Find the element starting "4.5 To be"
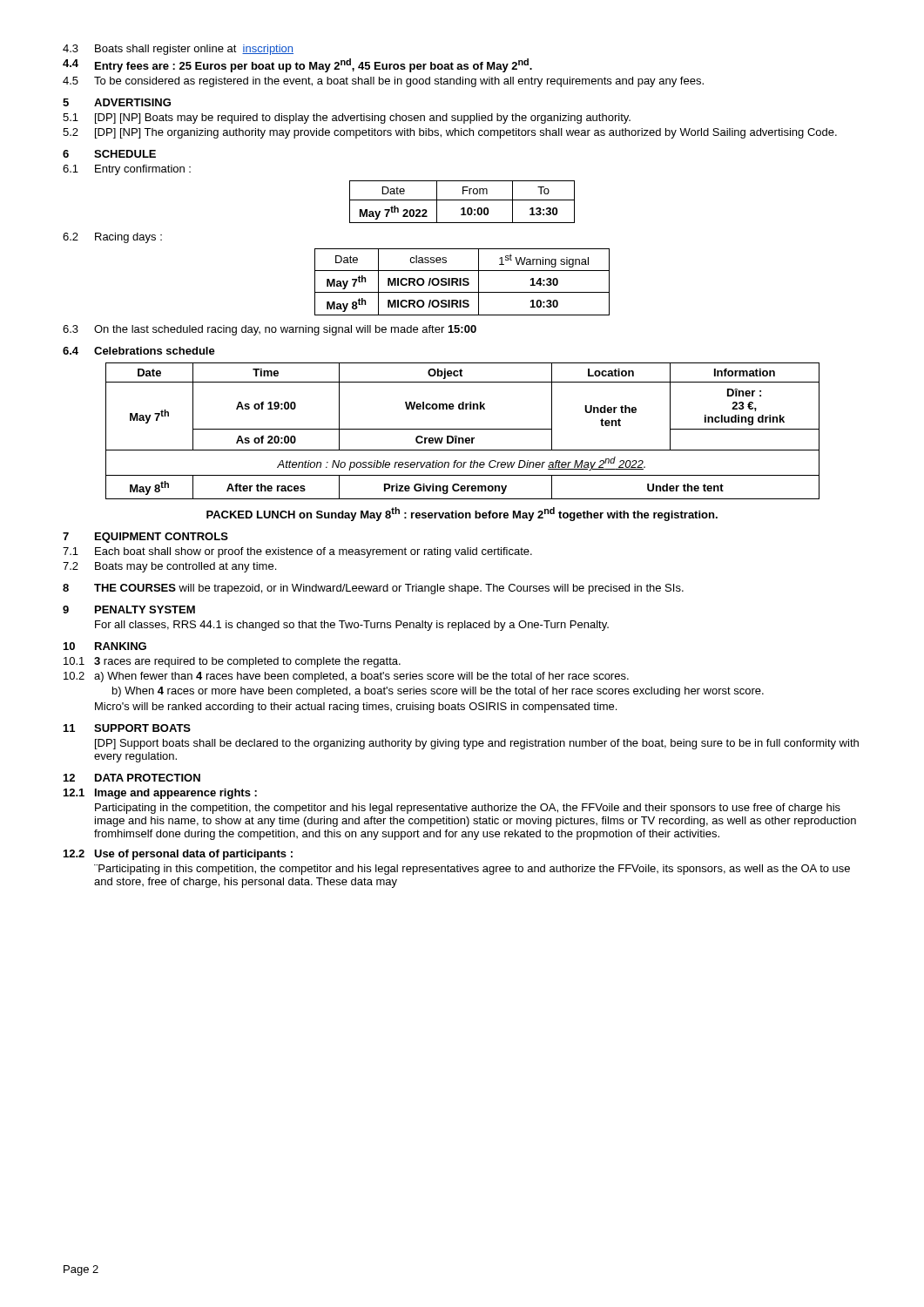 click(462, 81)
